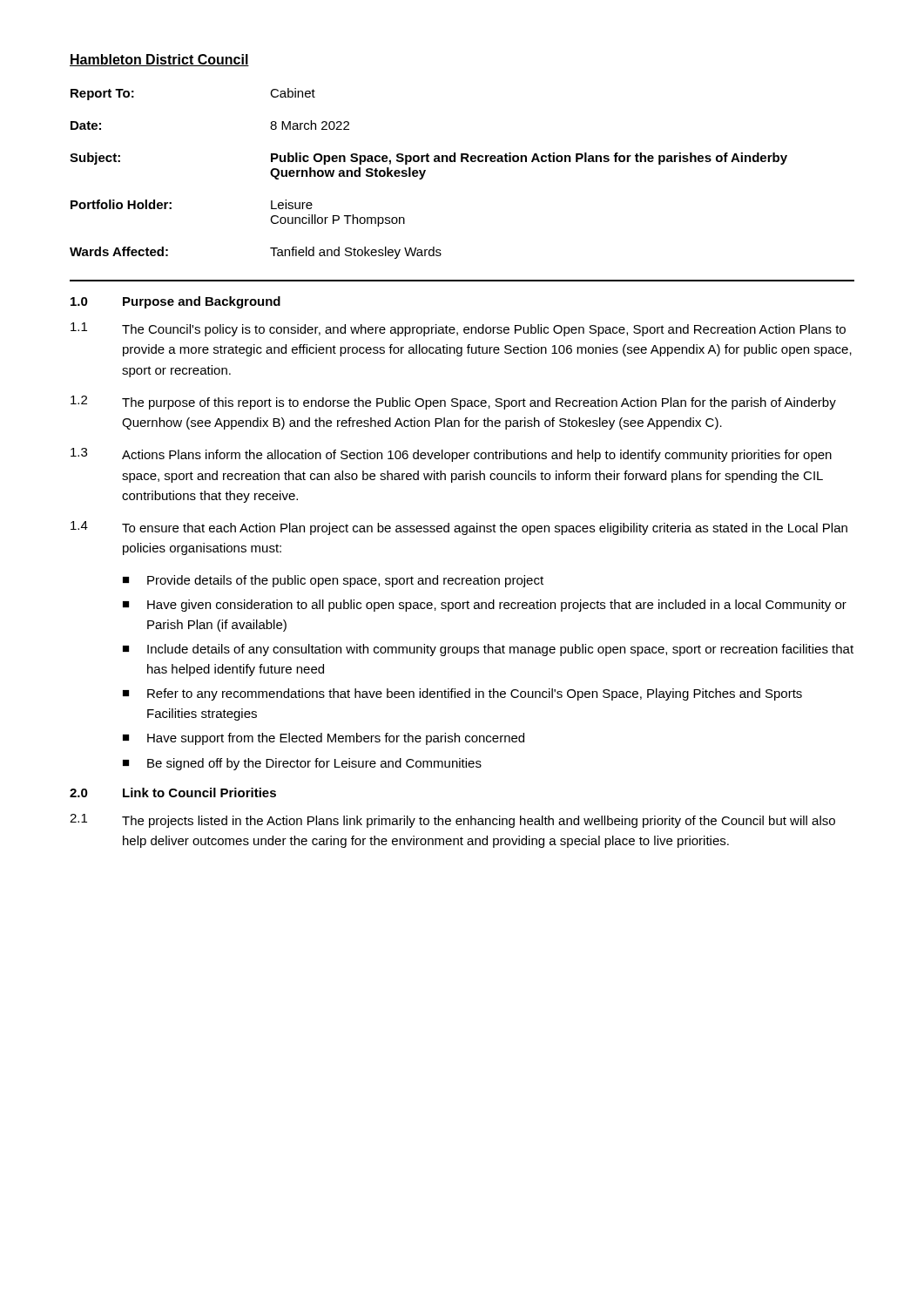Select the list item with the text "■ Have given consideration to all public open"
This screenshot has width=924, height=1307.
(x=488, y=615)
